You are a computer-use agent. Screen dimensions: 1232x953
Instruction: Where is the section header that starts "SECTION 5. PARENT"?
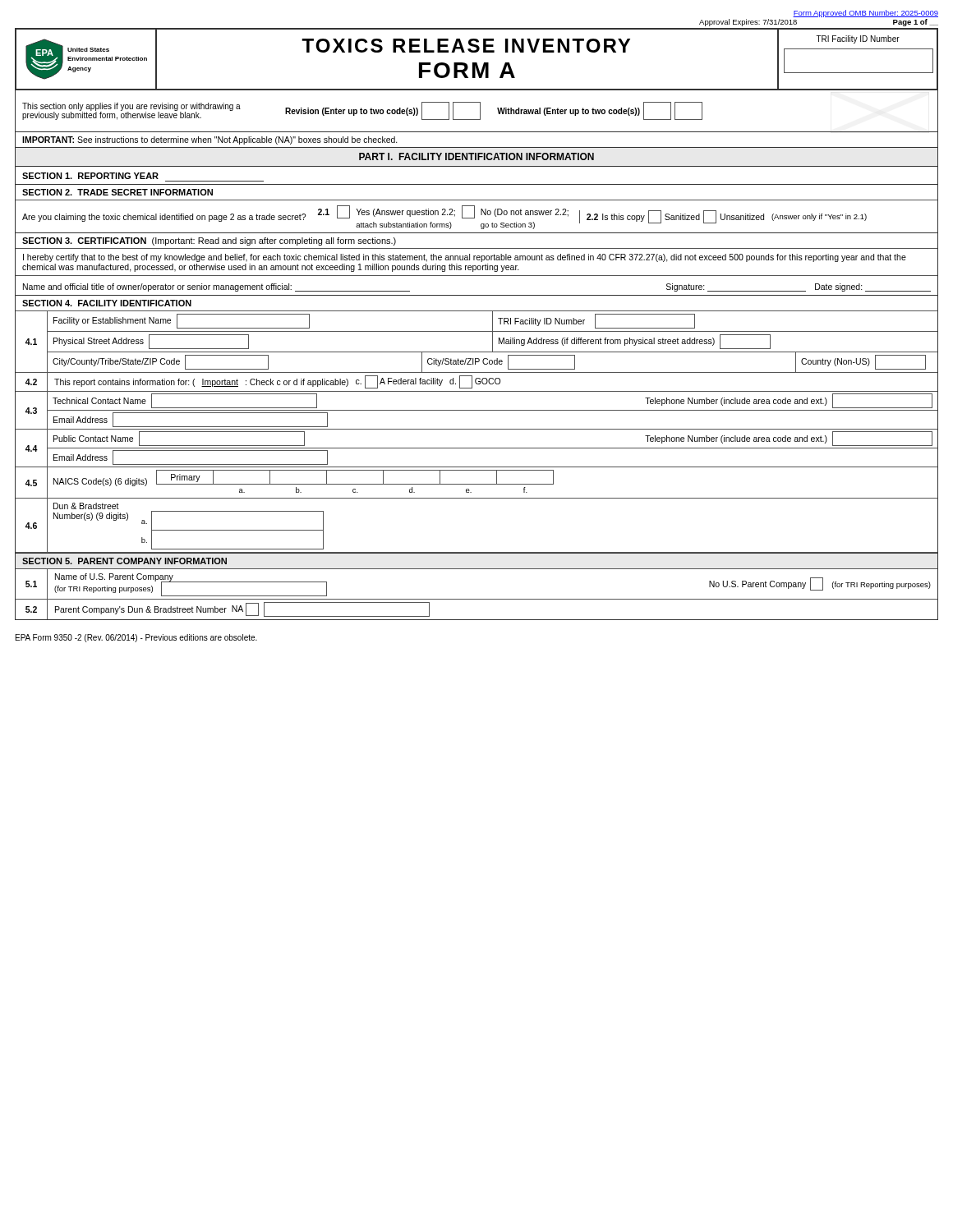125,561
